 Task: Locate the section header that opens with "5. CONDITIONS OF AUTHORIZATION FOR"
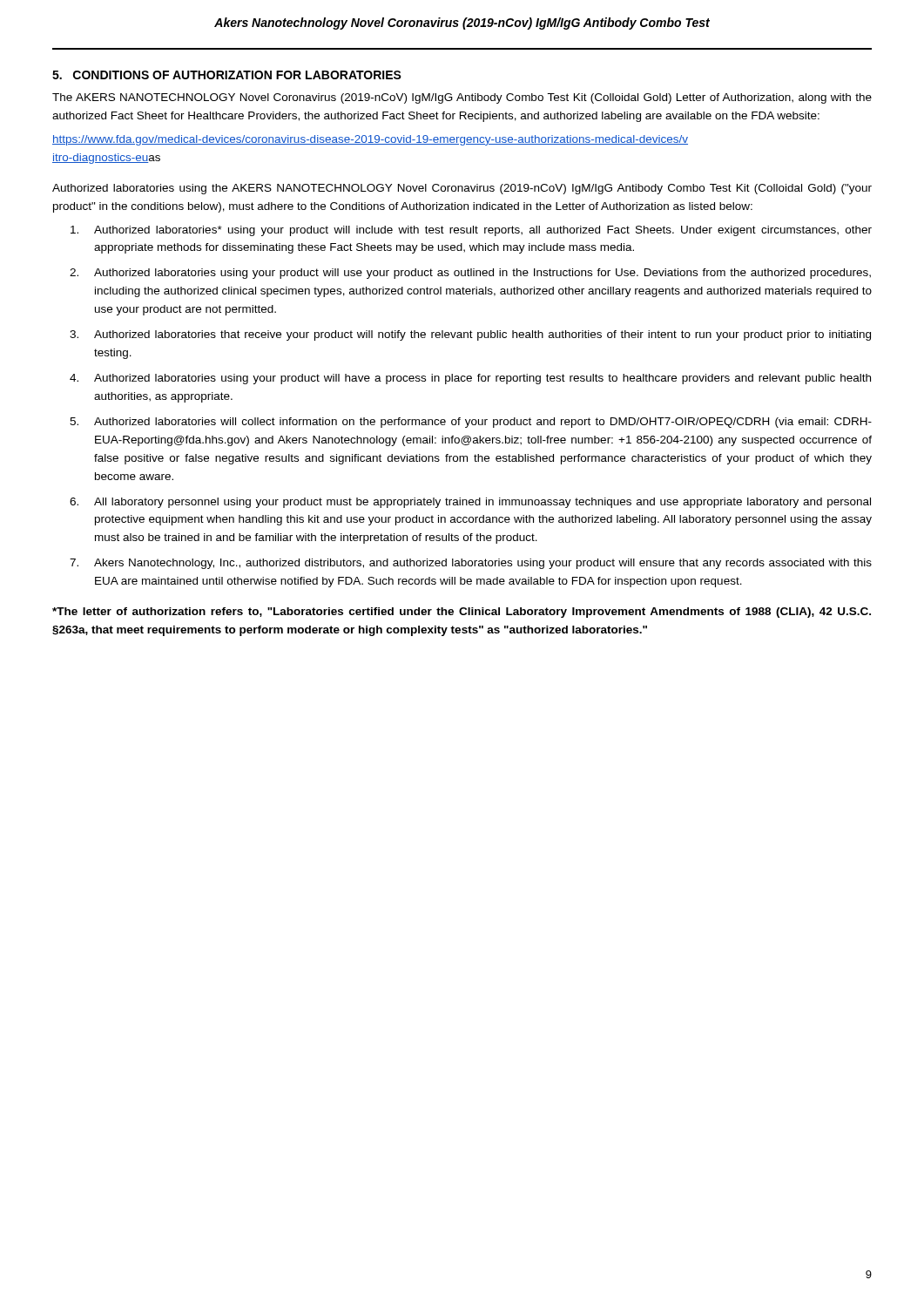pyautogui.click(x=227, y=75)
